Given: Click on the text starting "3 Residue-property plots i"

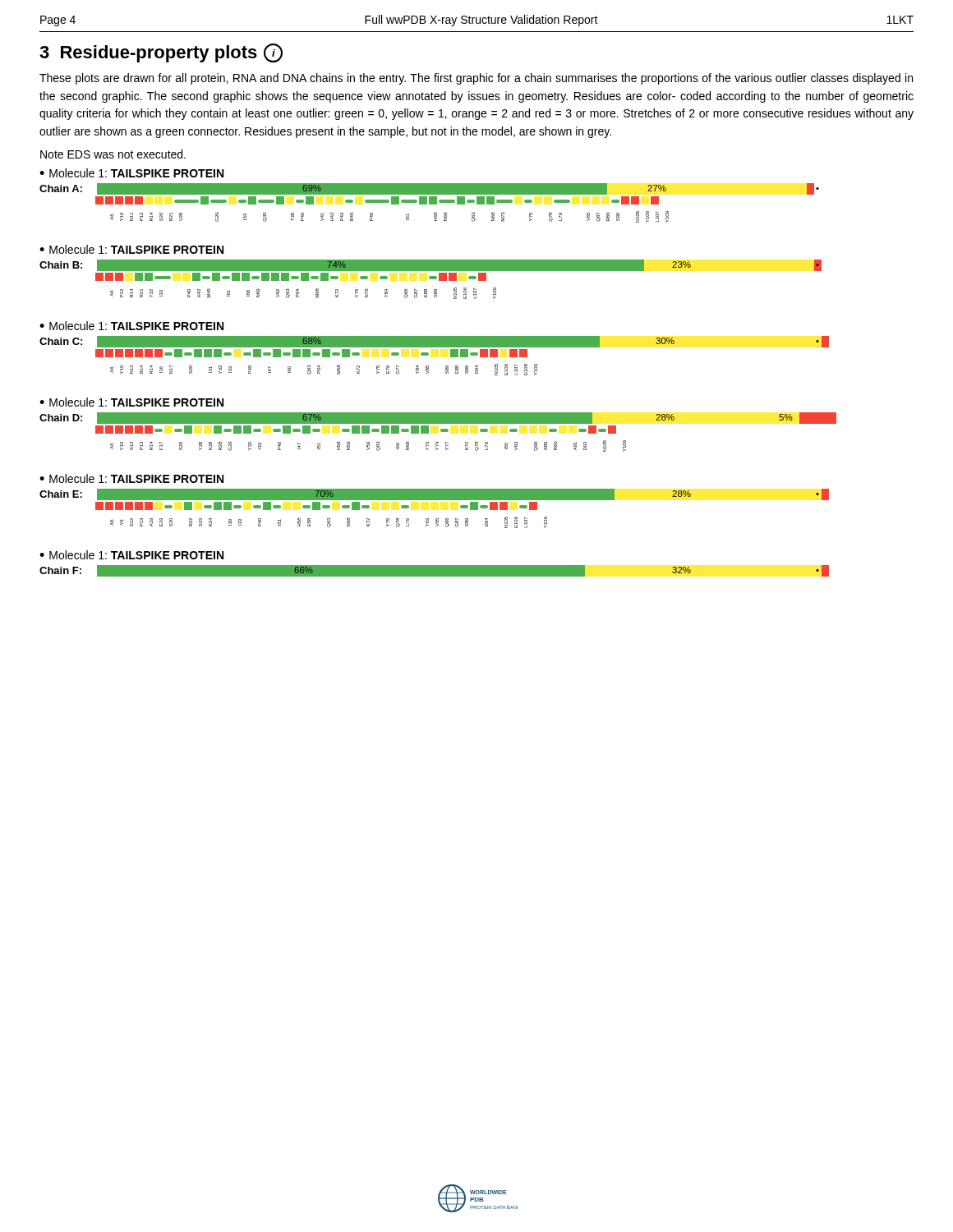Looking at the screenshot, I should tap(161, 52).
